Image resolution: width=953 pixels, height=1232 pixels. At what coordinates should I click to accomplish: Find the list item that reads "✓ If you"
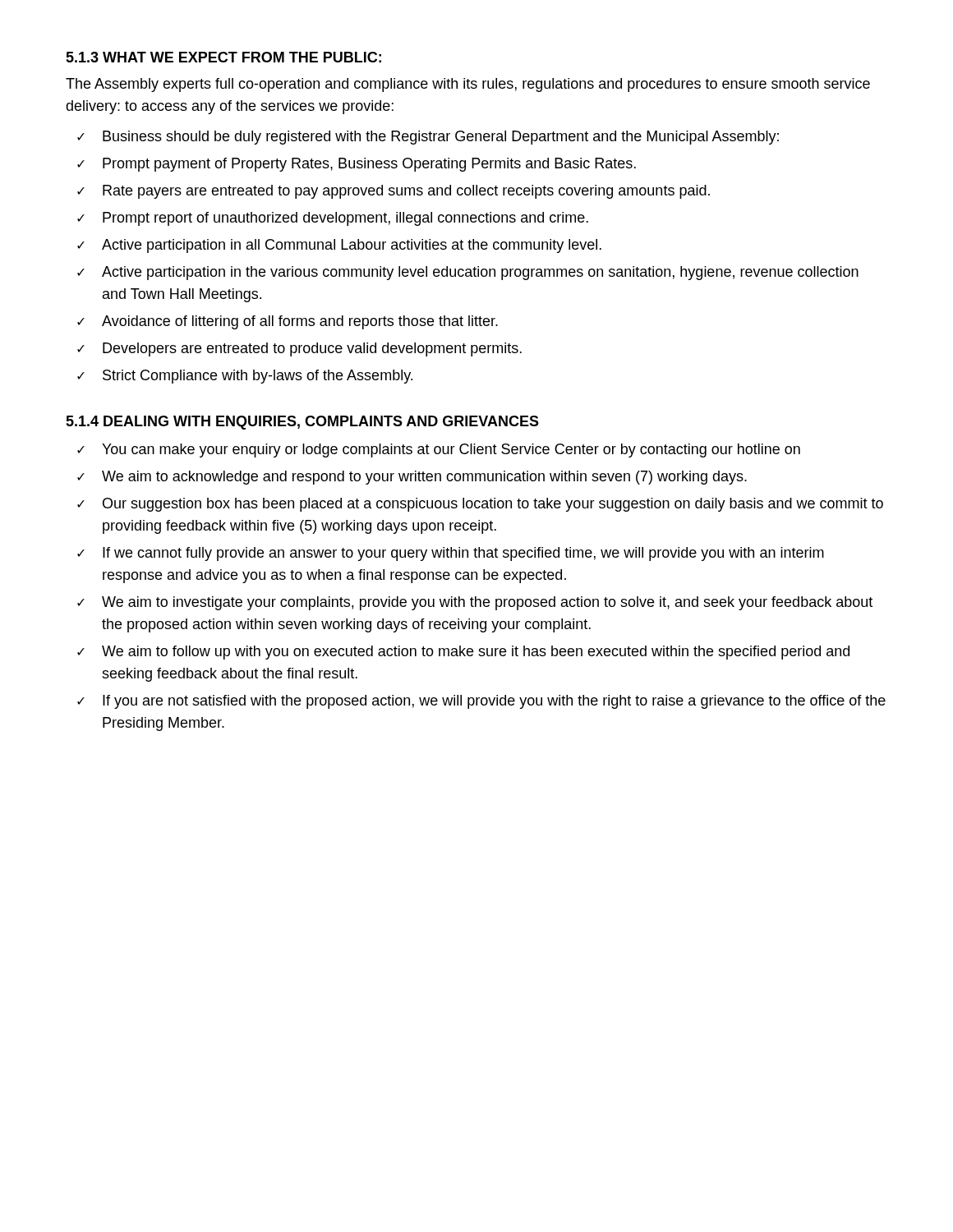click(481, 712)
